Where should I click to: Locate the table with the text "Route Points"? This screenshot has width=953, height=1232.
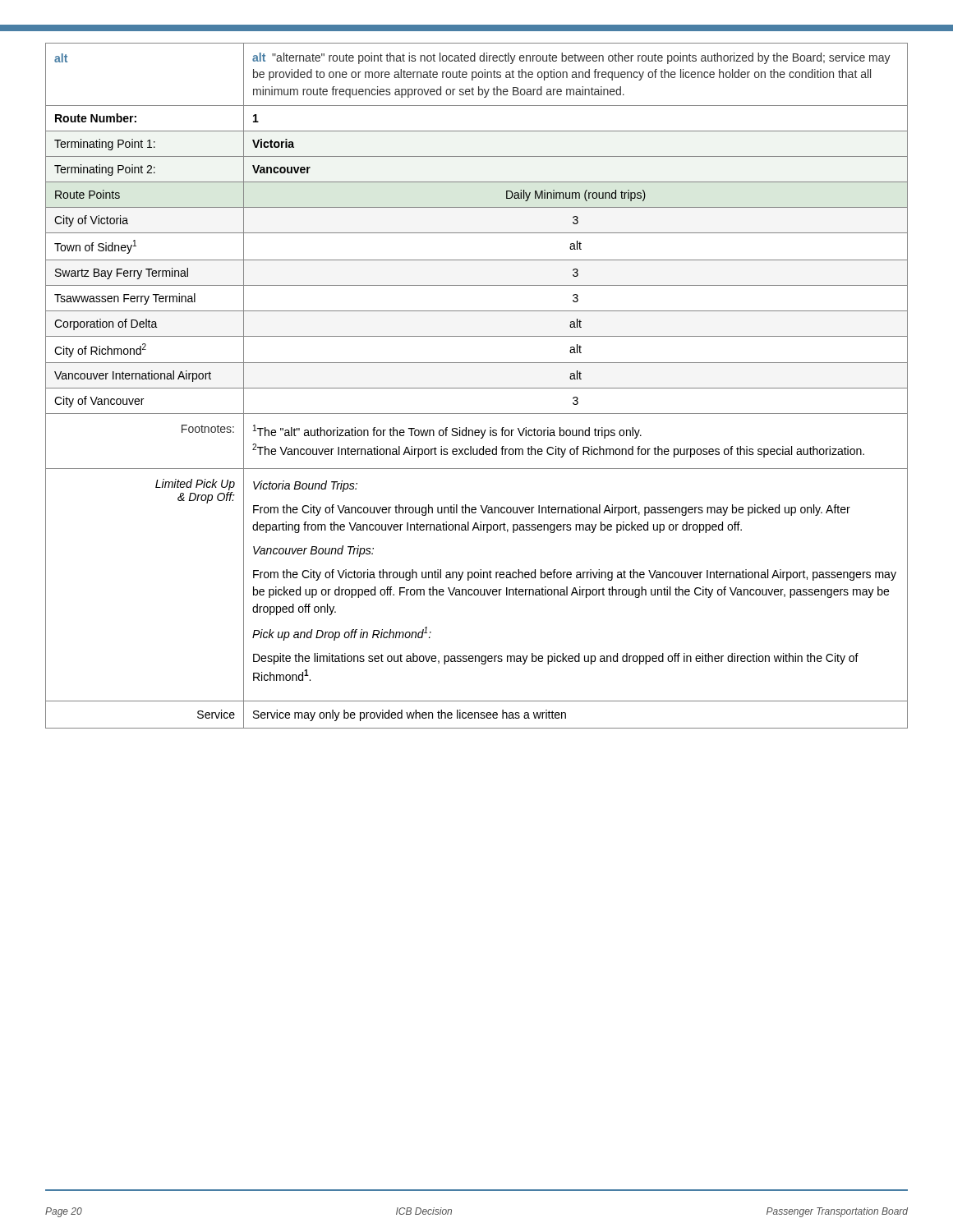pyautogui.click(x=476, y=385)
